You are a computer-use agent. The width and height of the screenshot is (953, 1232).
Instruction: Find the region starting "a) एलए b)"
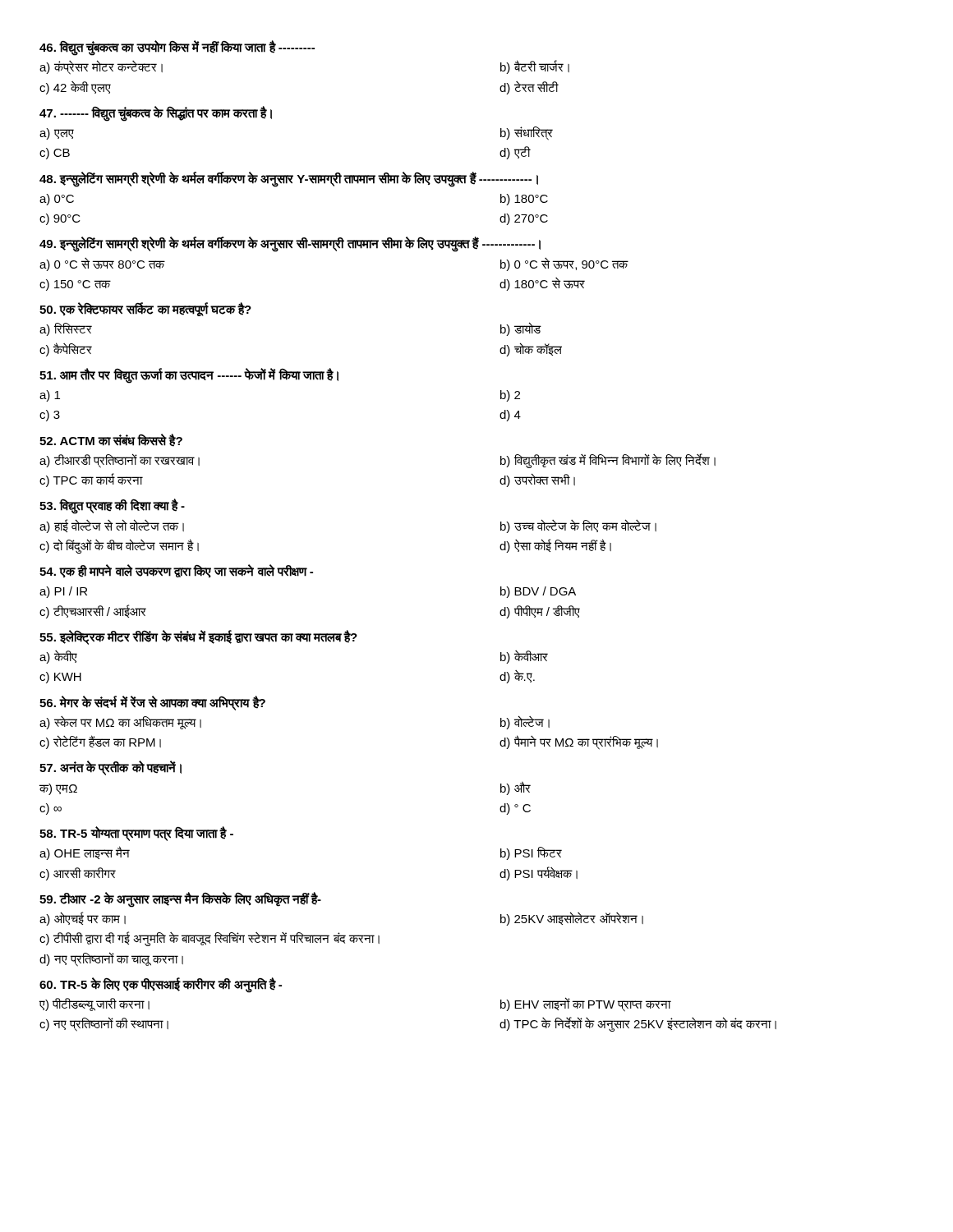pos(64,133)
